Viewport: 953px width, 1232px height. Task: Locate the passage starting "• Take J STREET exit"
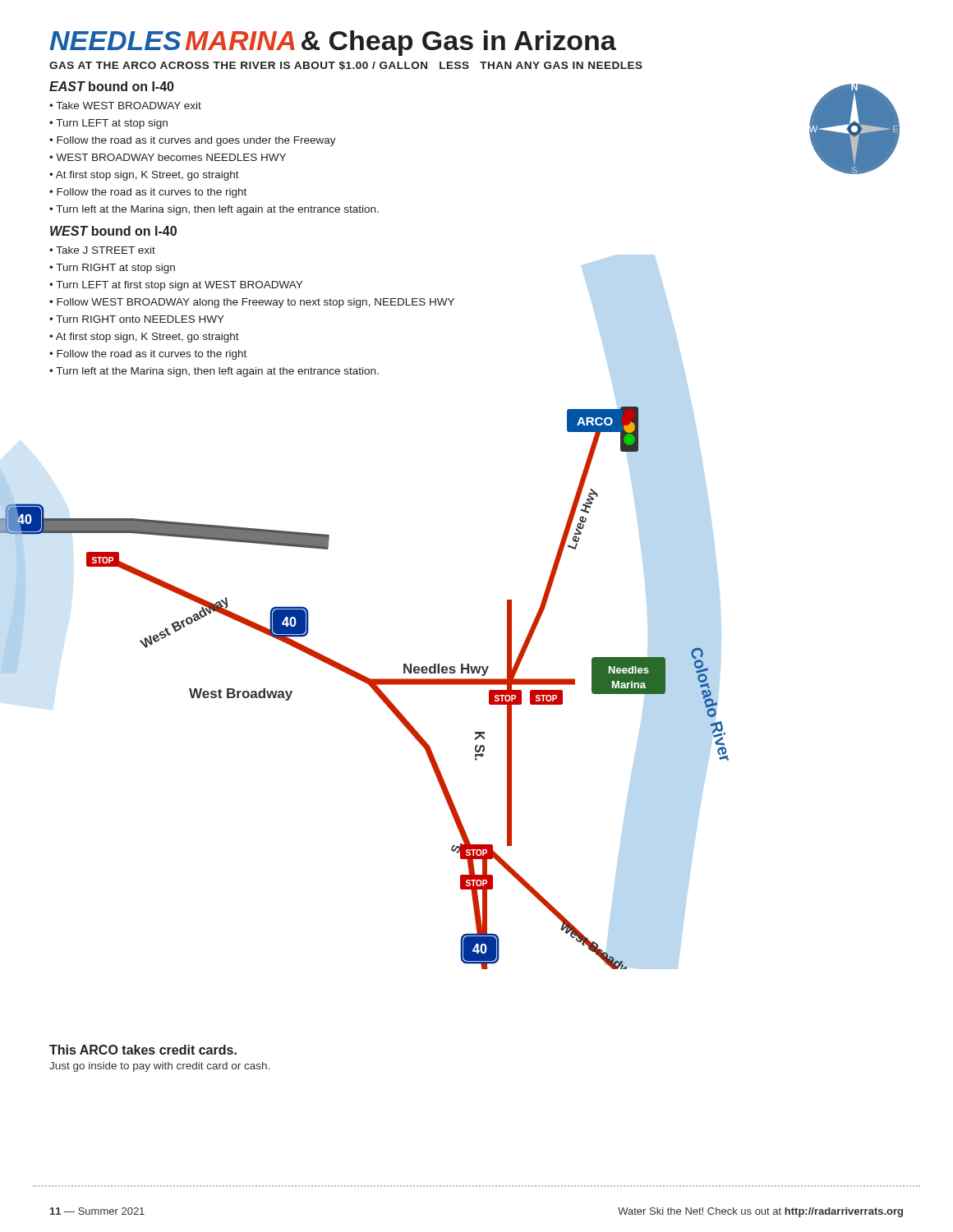click(x=102, y=250)
